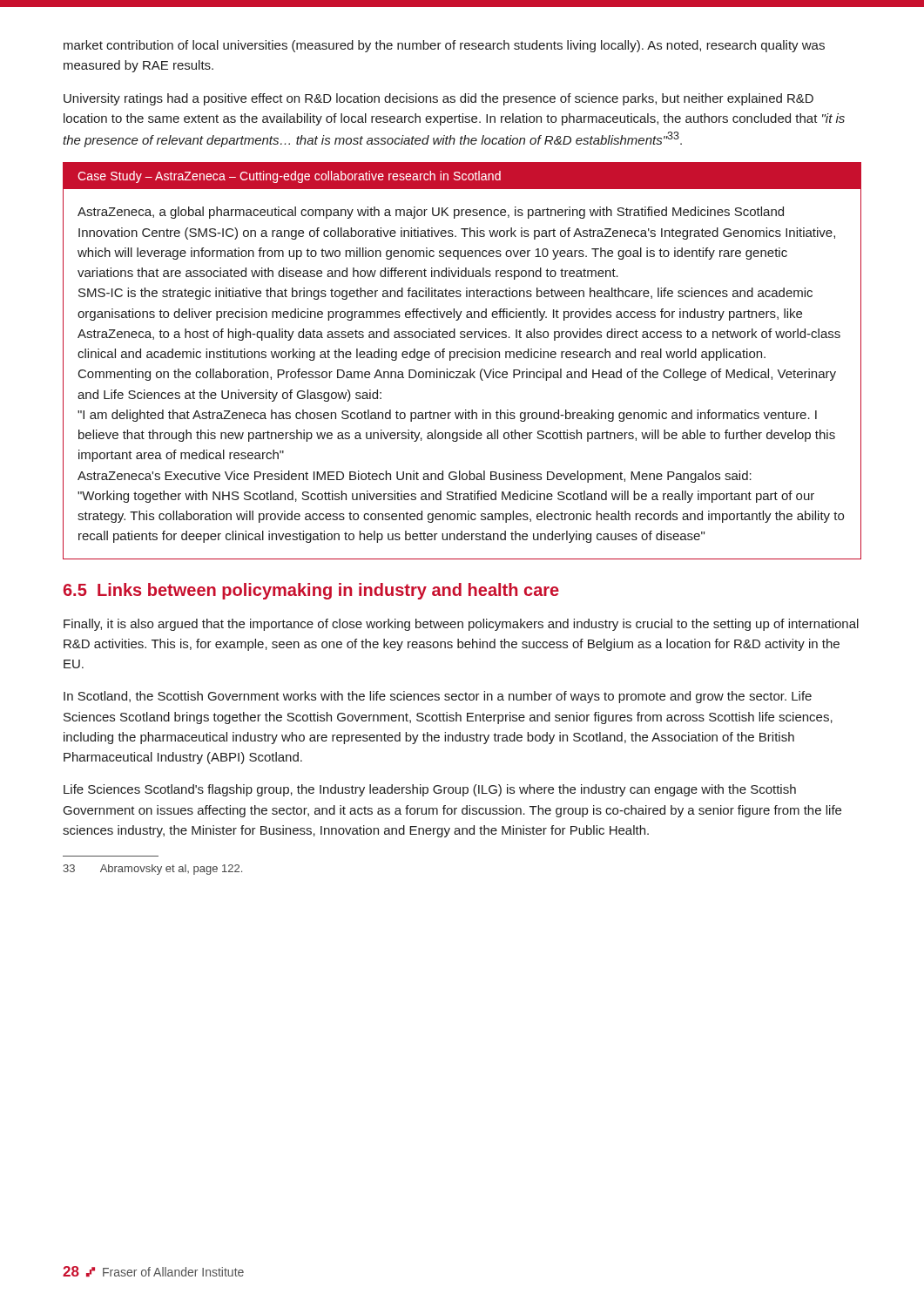Point to the block beginning ""I am delighted that AstraZeneca has chosen"
This screenshot has height=1307, width=924.
tap(462, 435)
